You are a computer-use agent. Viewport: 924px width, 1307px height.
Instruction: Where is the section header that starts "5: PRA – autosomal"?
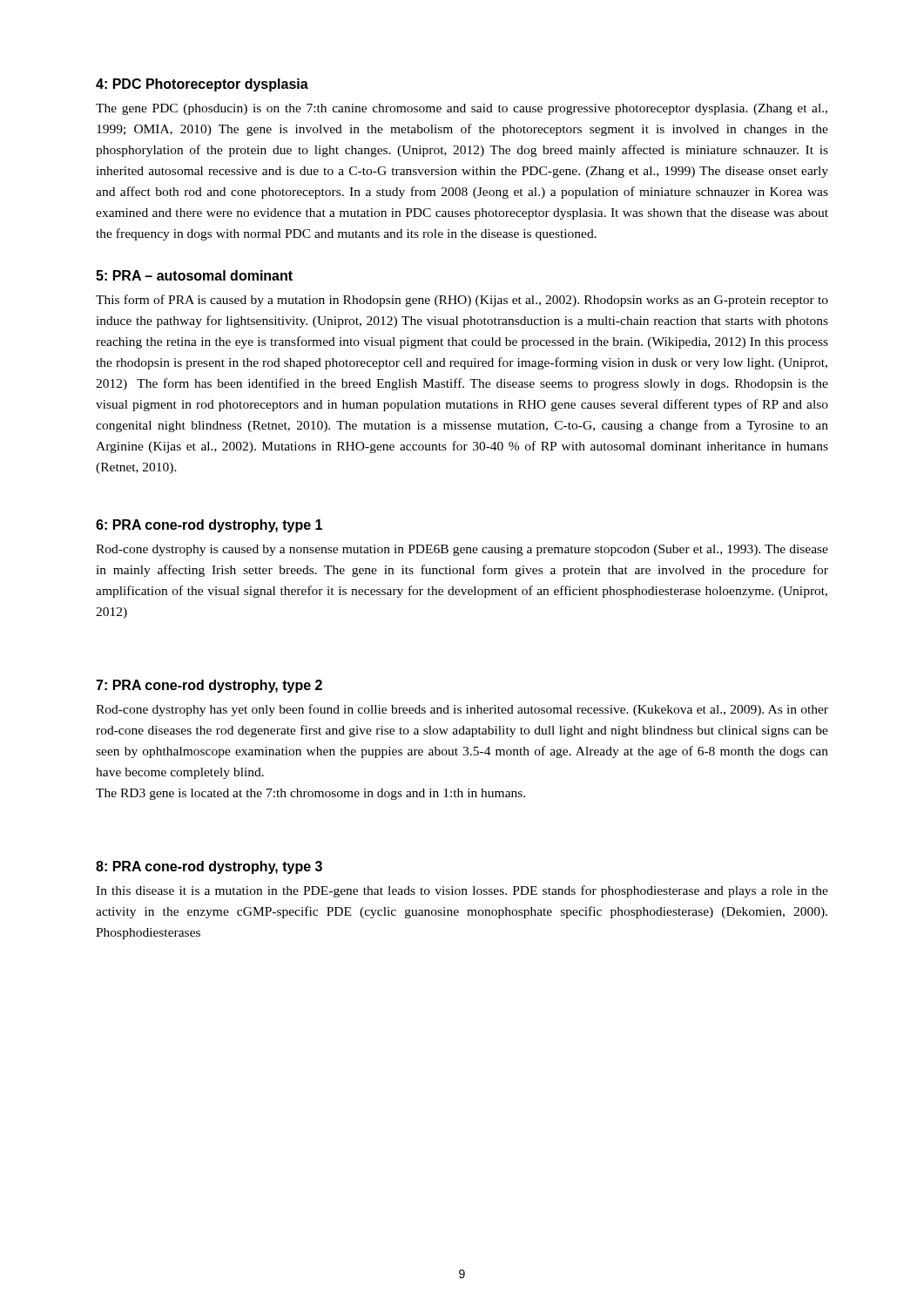pyautogui.click(x=194, y=276)
